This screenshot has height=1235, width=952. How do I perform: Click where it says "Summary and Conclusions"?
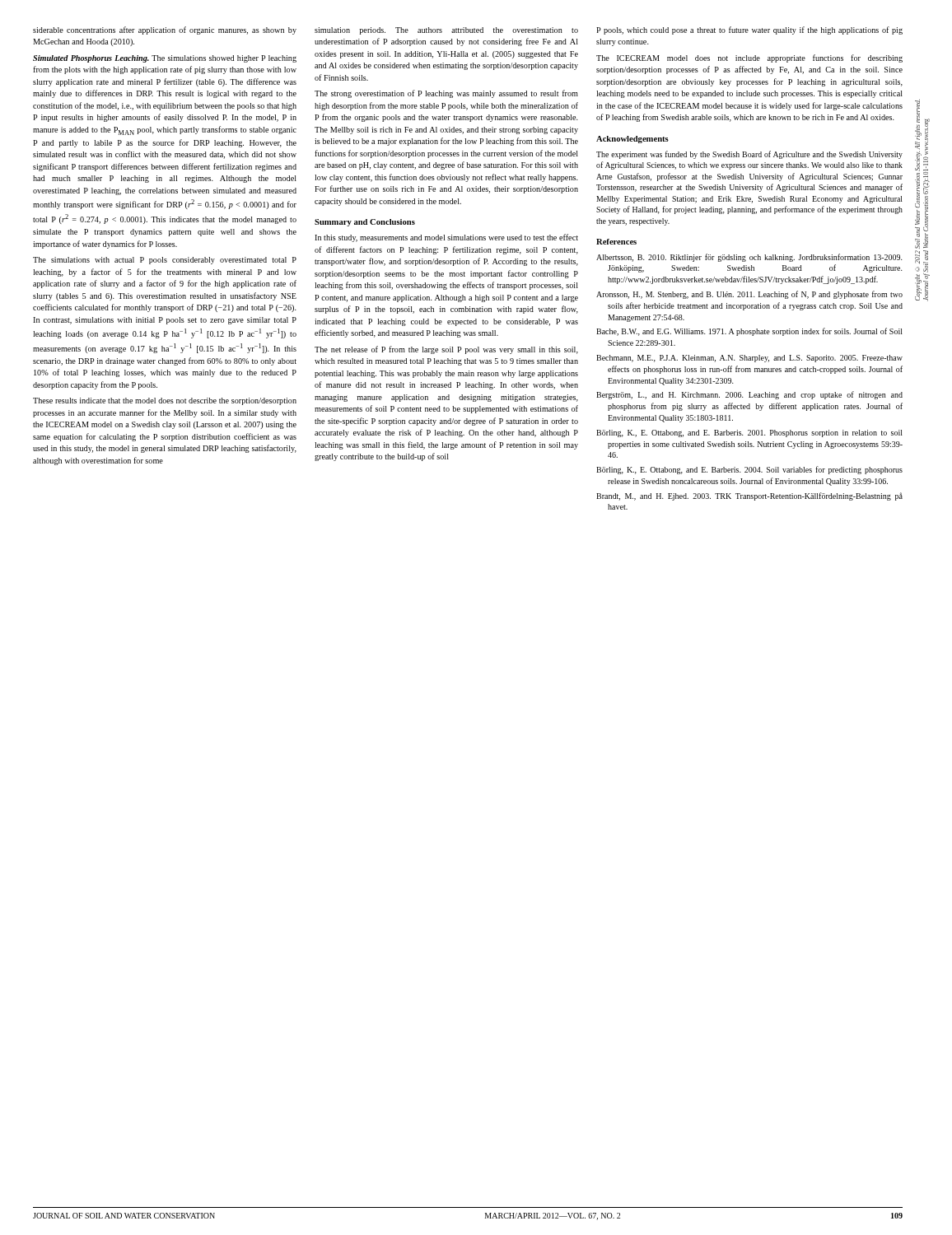[x=365, y=222]
